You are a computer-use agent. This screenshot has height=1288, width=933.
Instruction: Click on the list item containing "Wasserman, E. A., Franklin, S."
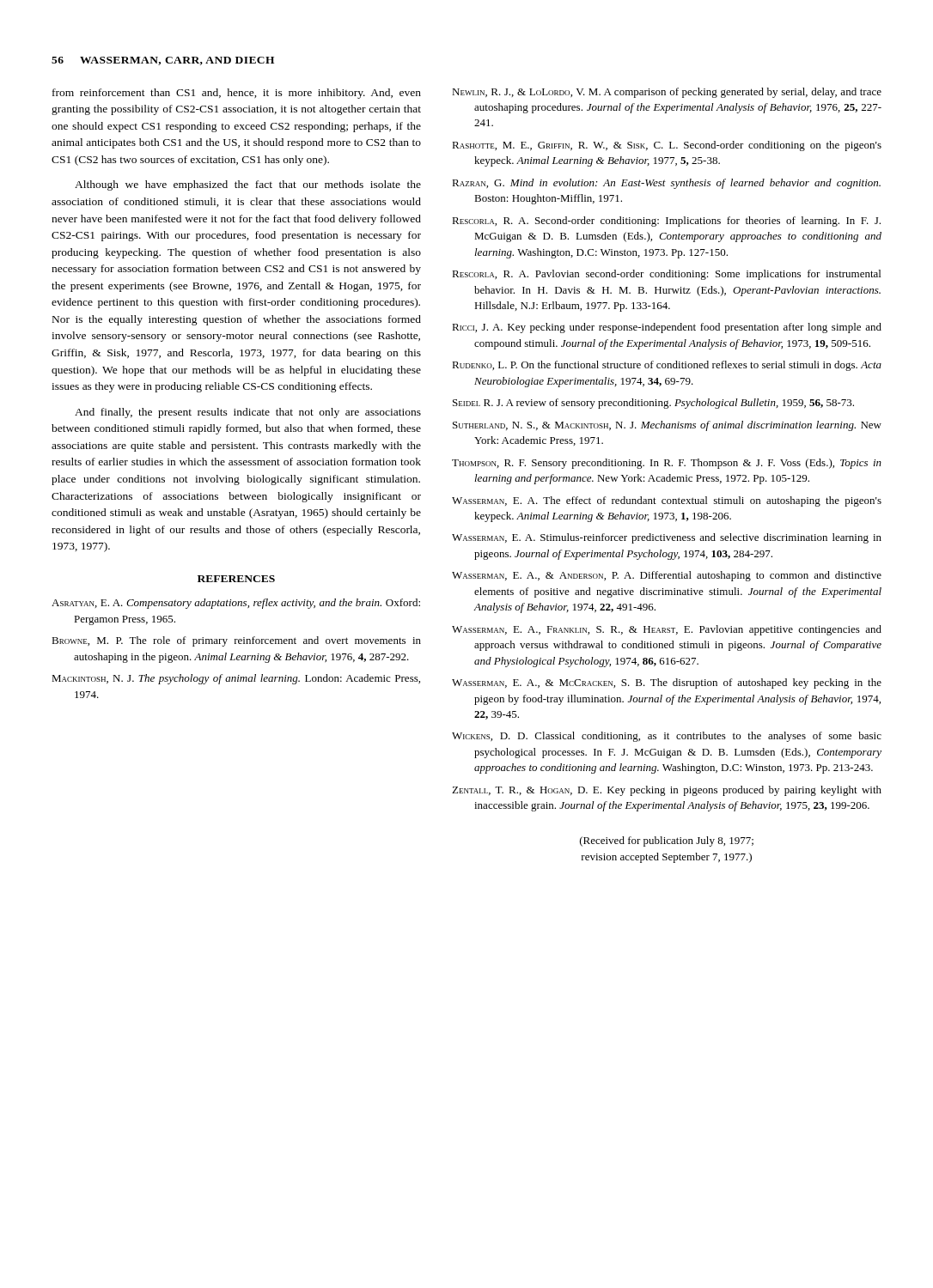[667, 645]
